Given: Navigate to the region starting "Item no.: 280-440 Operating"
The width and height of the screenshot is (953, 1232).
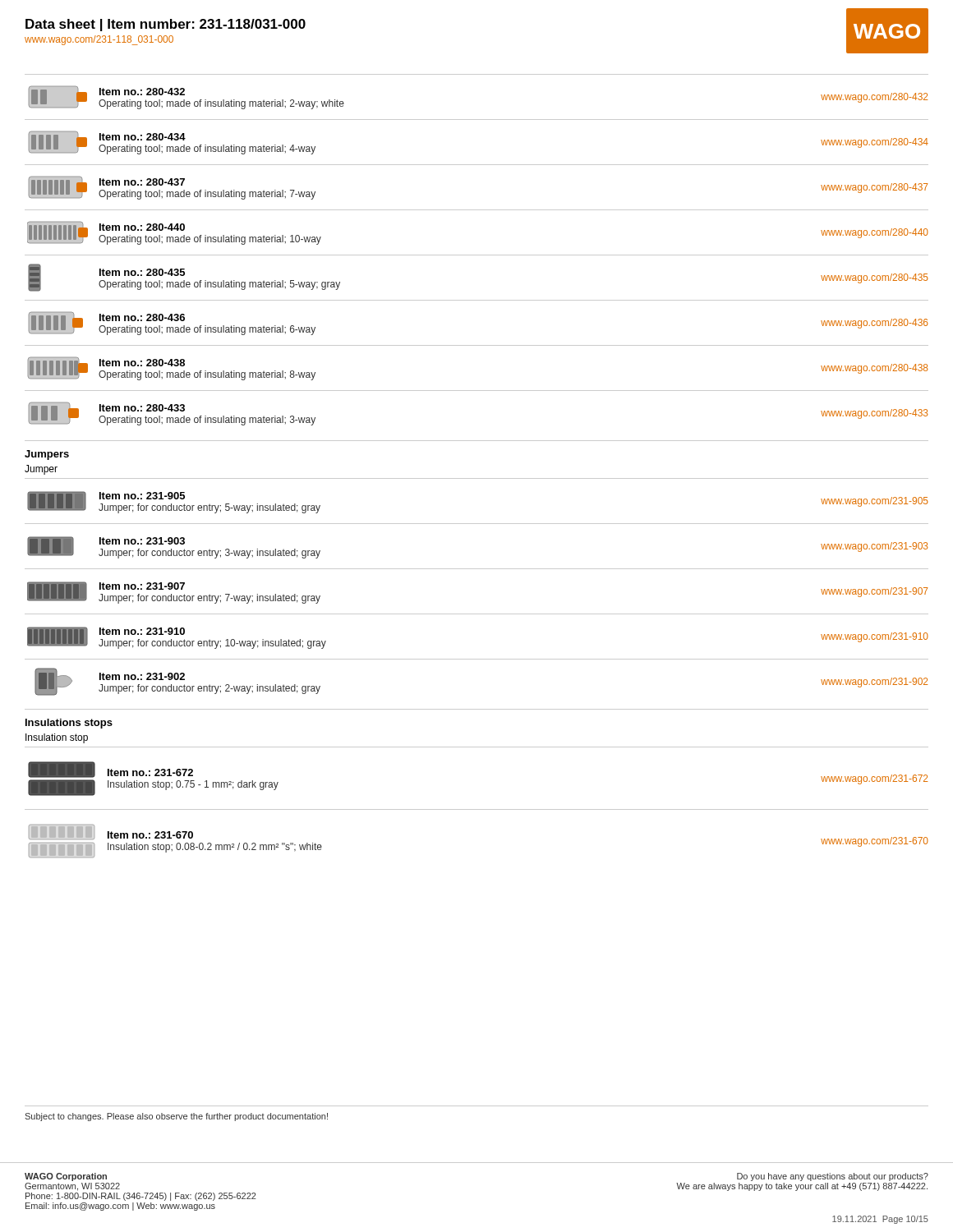Looking at the screenshot, I should 175,230.
